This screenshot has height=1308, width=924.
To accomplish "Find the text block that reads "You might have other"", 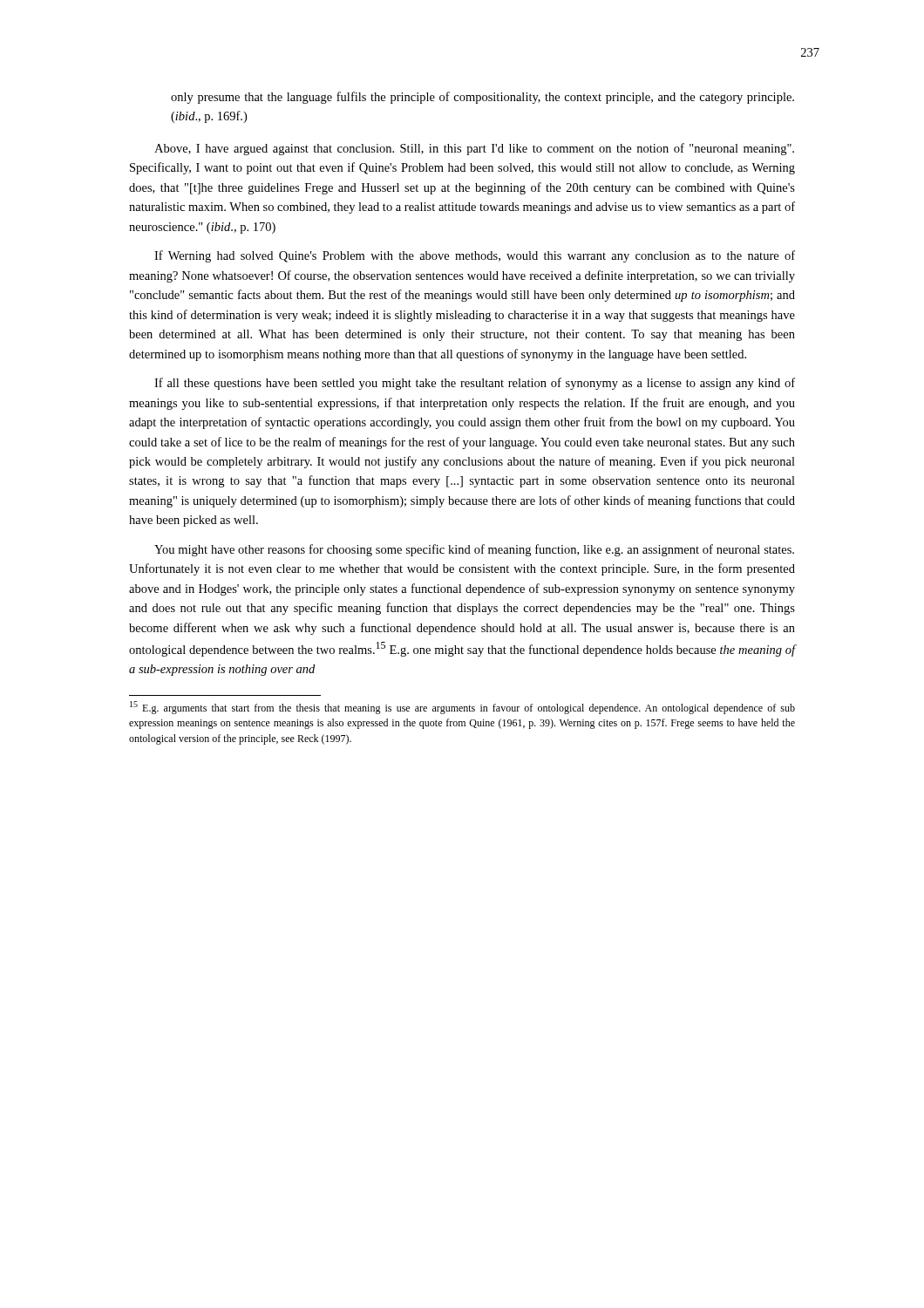I will coord(462,609).
